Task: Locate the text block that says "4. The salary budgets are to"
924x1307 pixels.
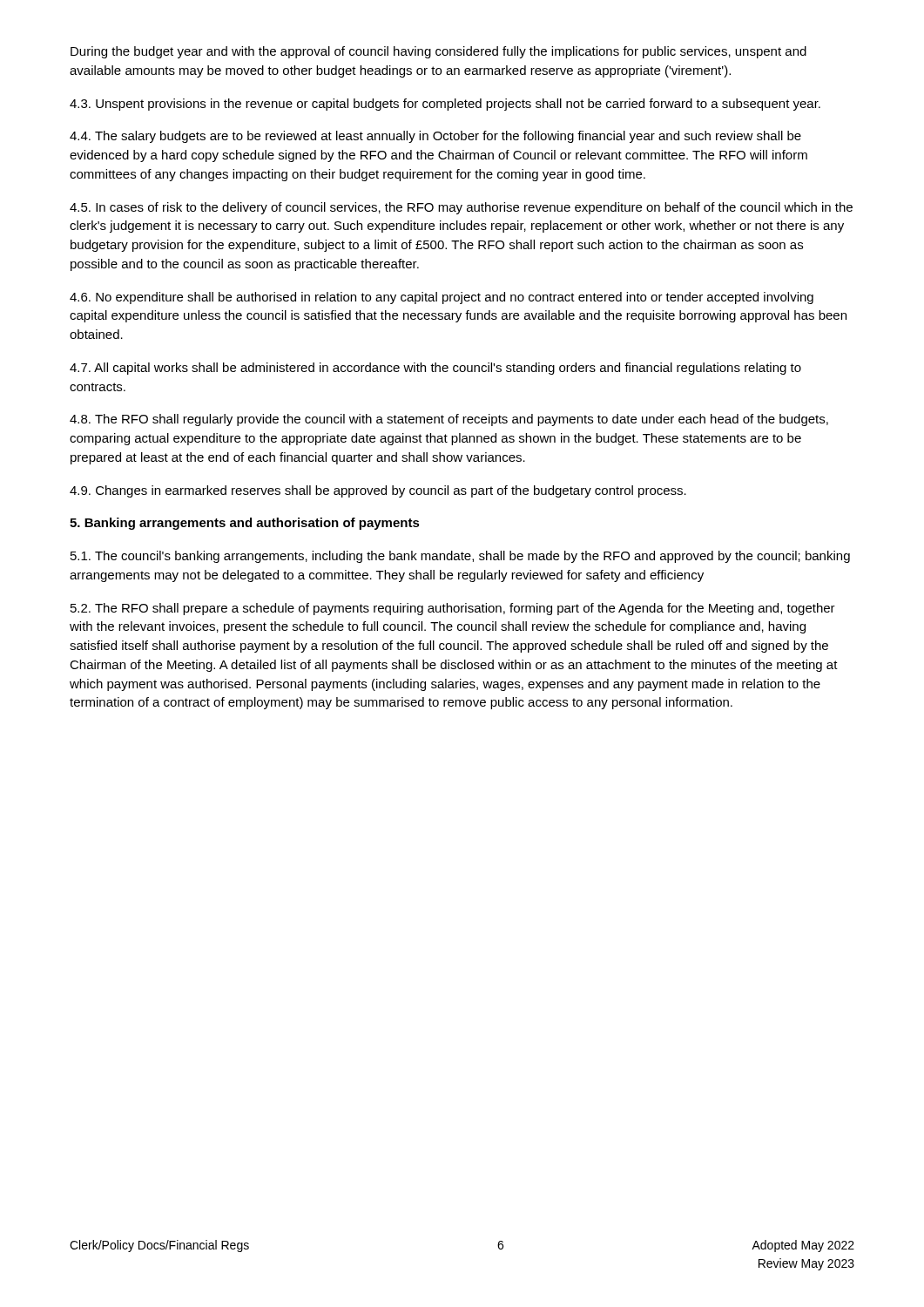Action: point(439,155)
